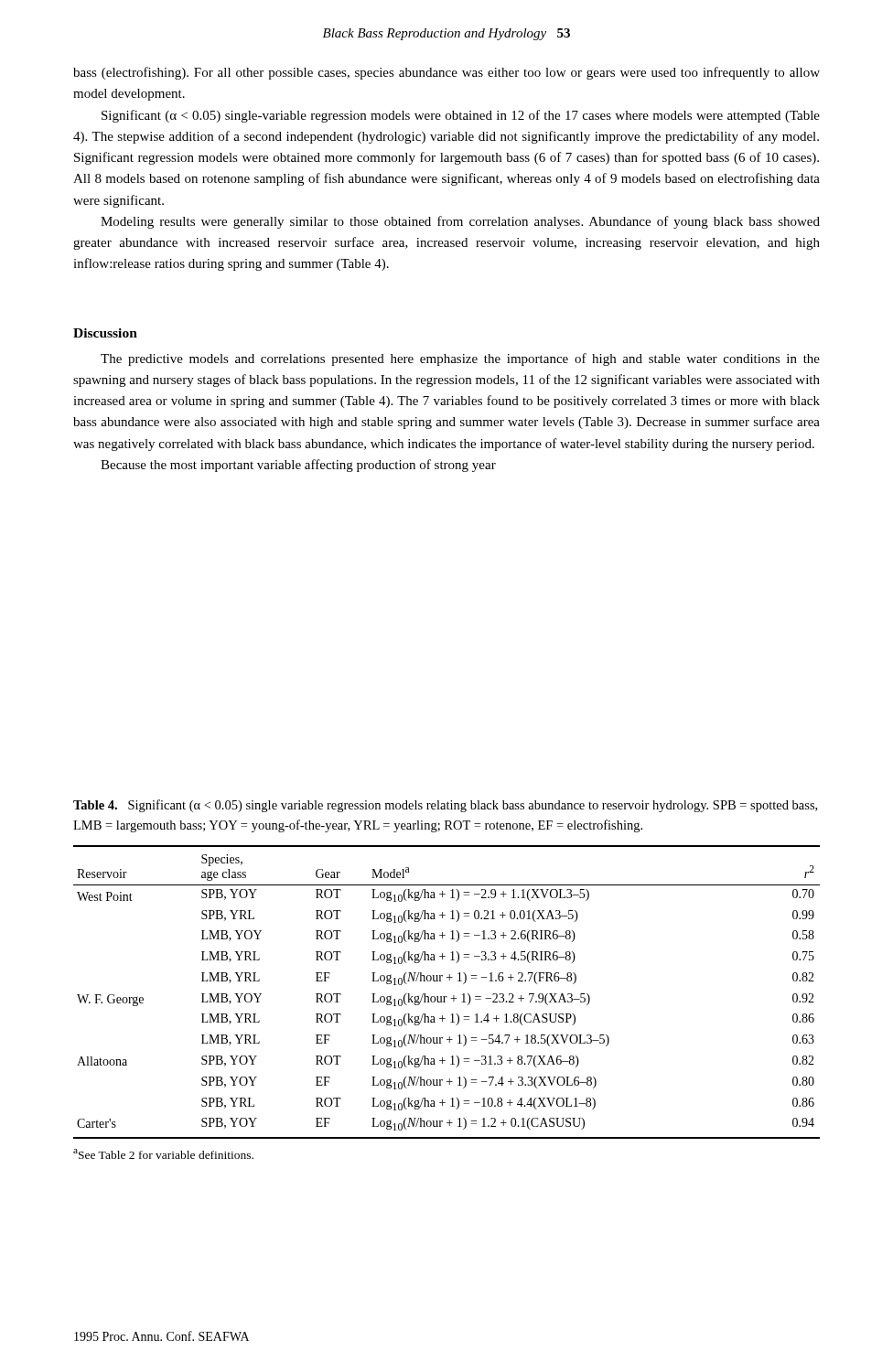Find the table that mentions "Log 10 (kg/ha"

446,1004
